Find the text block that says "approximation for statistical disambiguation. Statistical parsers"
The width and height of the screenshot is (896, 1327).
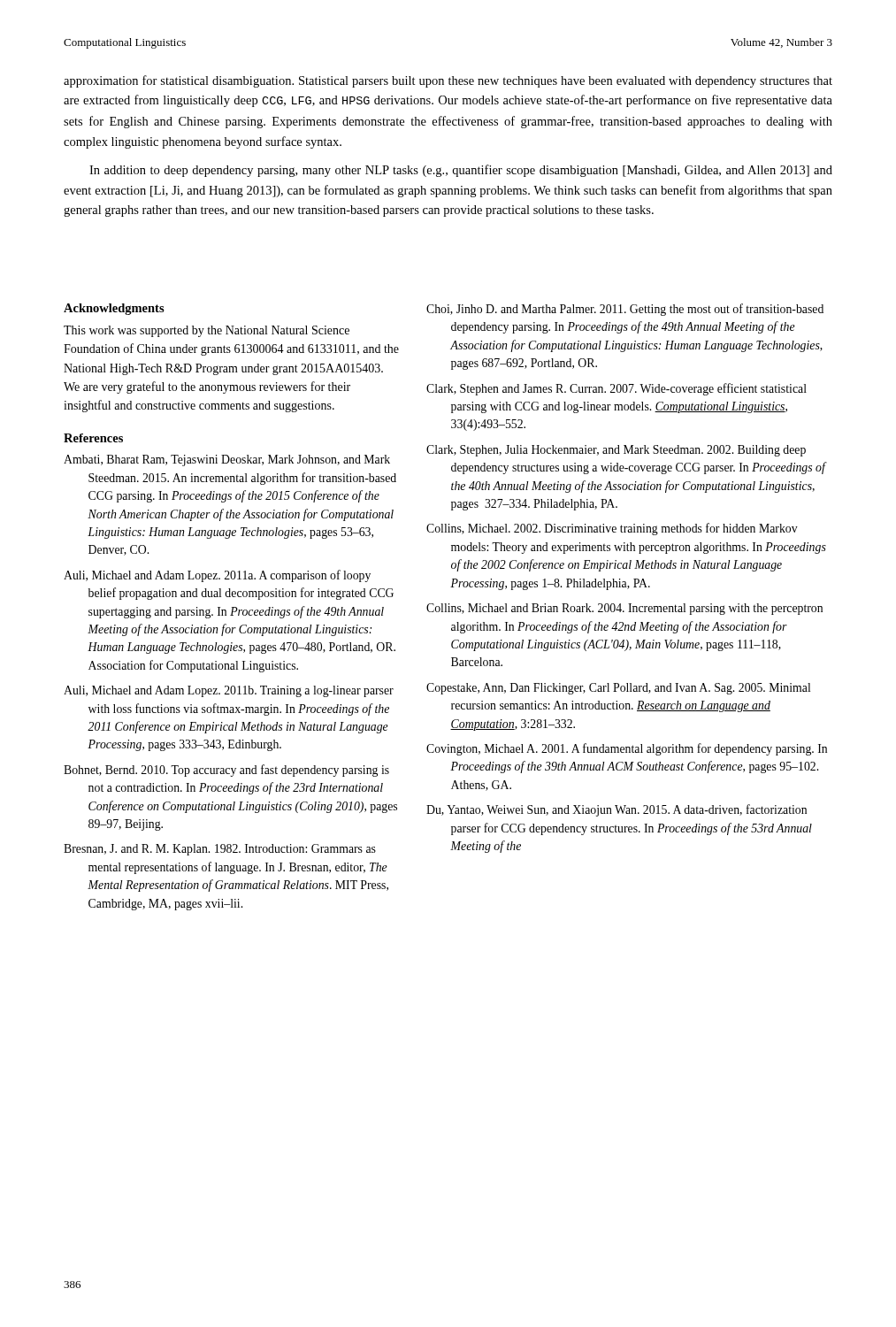pyautogui.click(x=448, y=111)
